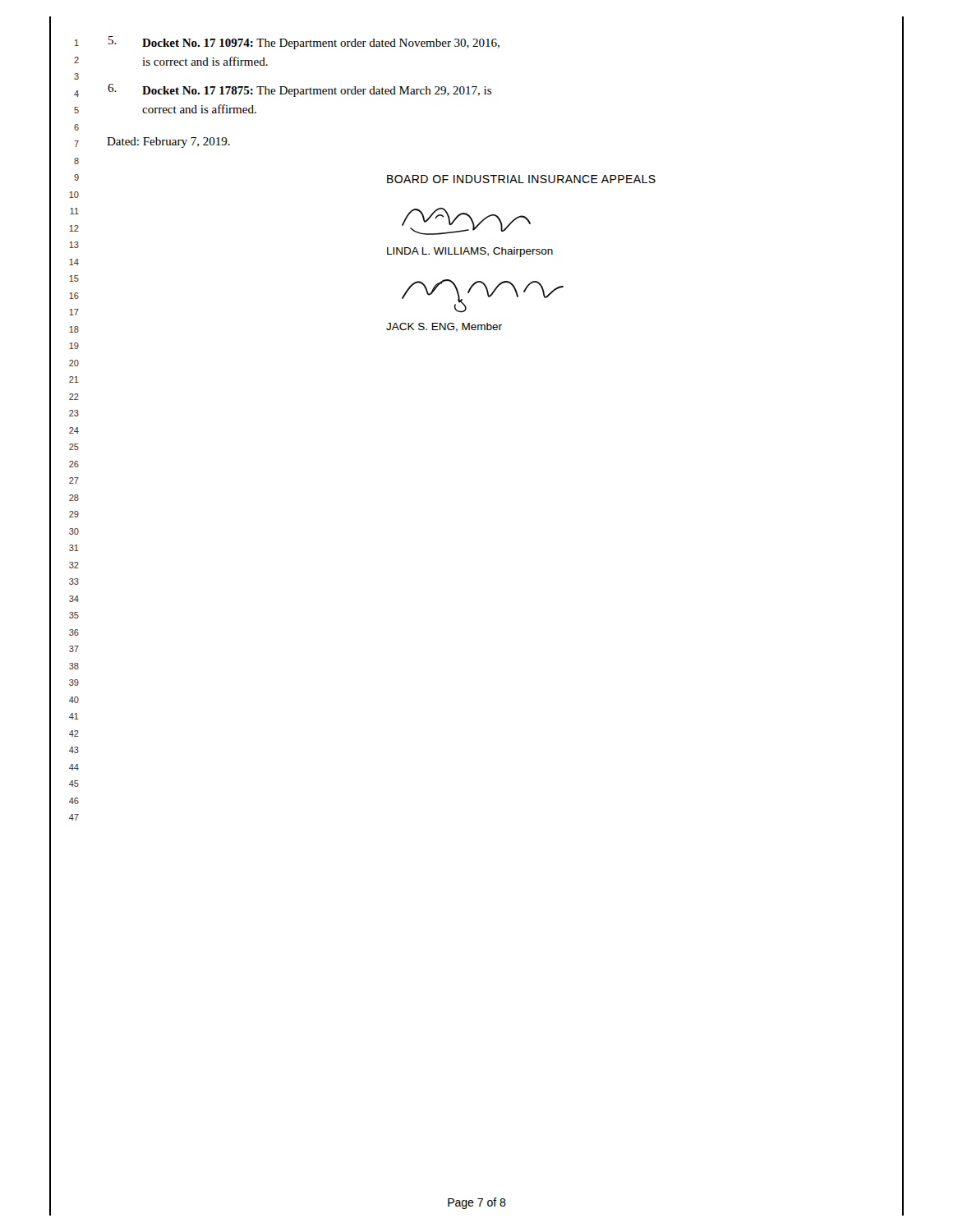Click on the text containing "JACK S. ENG, Member"
This screenshot has height=1232, width=953.
[x=444, y=326]
